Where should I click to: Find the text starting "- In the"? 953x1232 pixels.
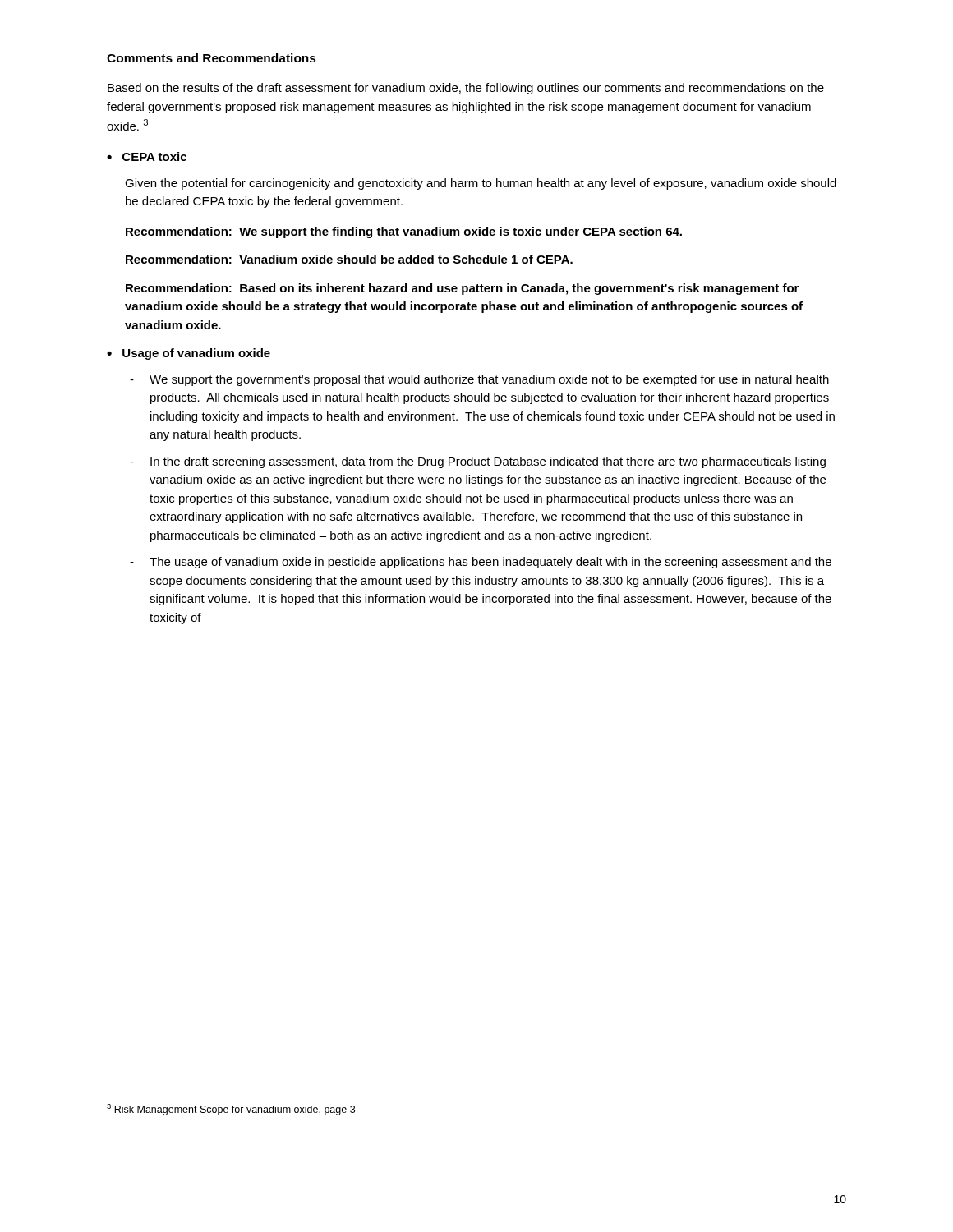coord(488,499)
